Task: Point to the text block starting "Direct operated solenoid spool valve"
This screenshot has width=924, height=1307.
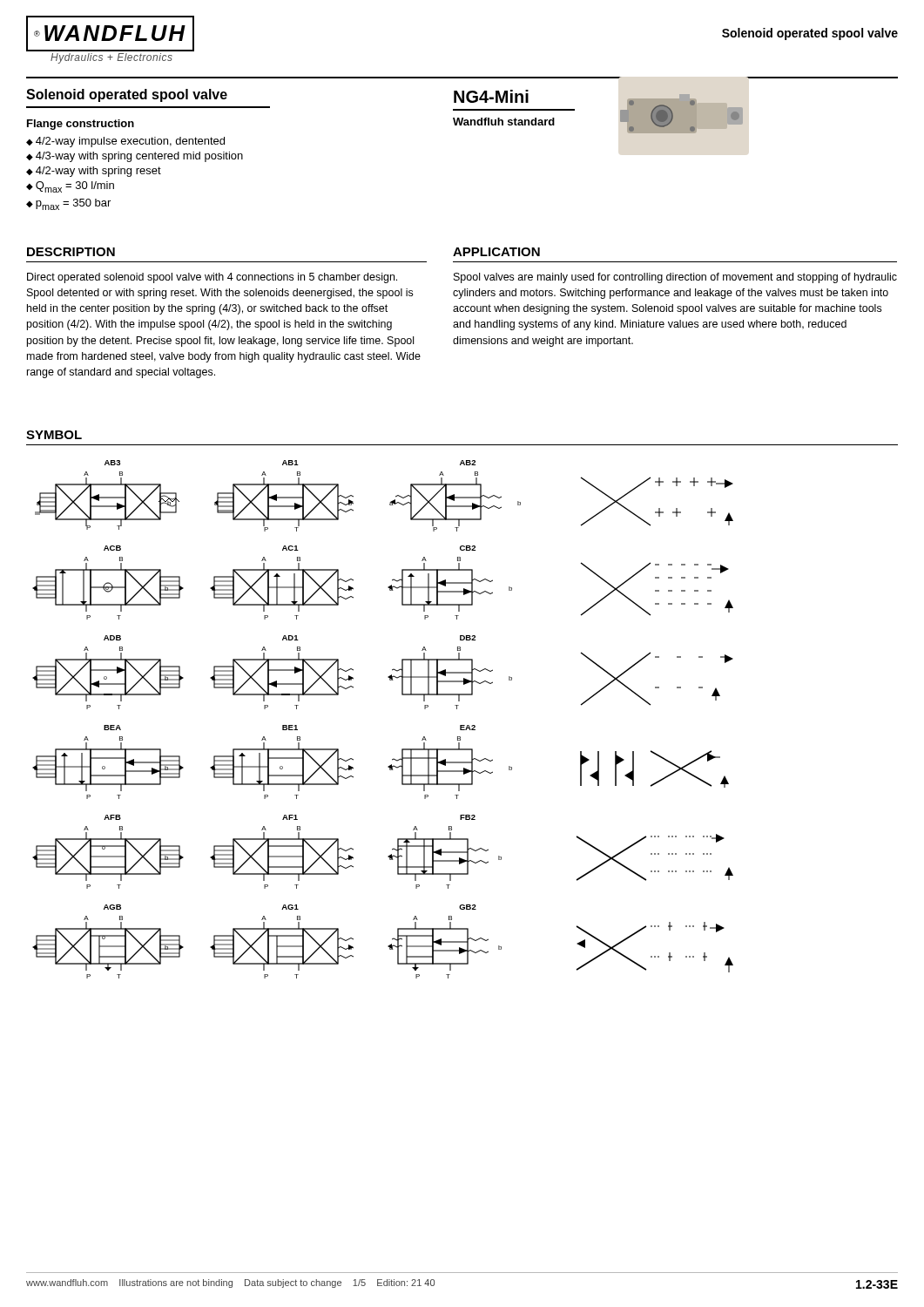Action: [223, 324]
